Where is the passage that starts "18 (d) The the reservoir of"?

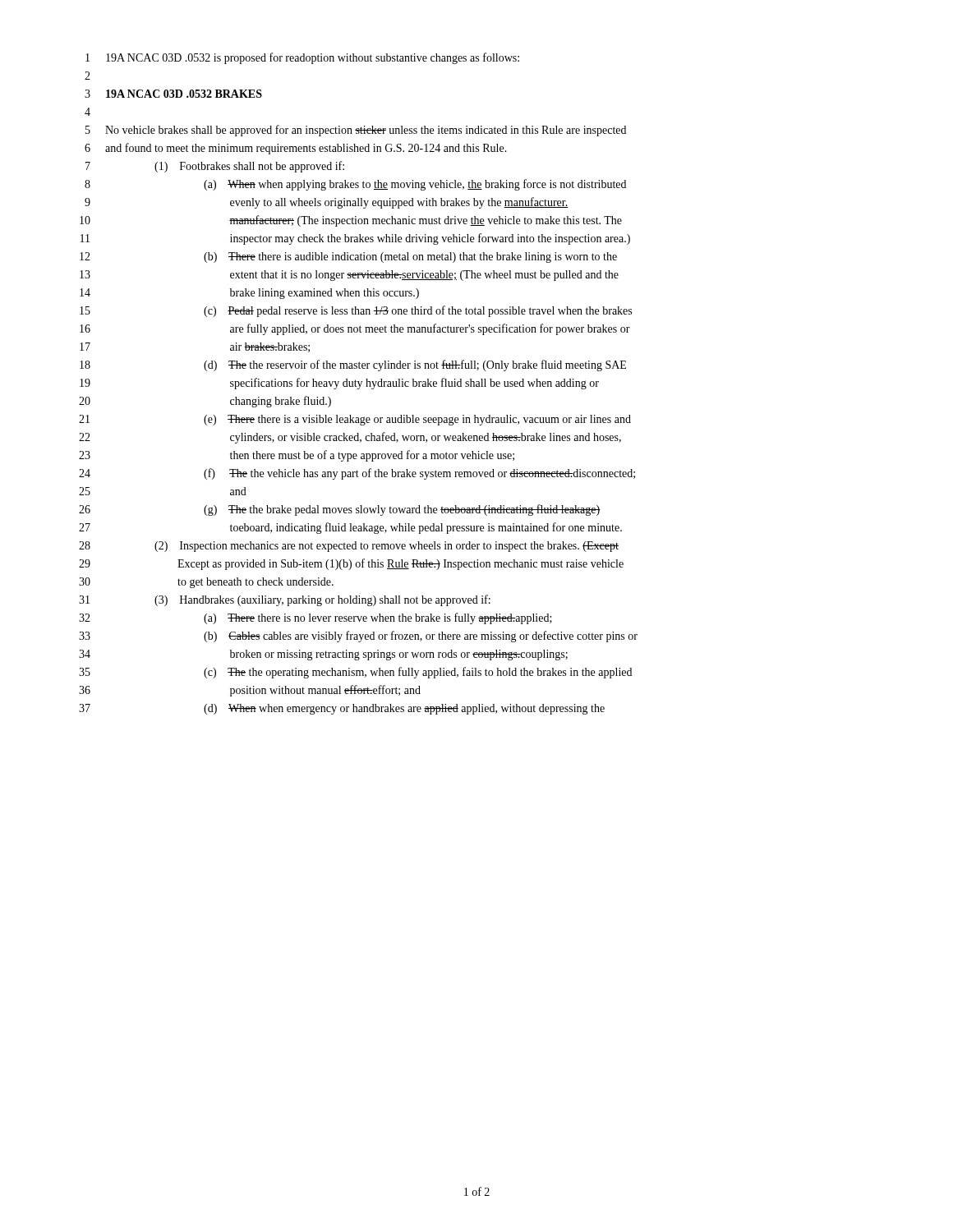(476, 365)
